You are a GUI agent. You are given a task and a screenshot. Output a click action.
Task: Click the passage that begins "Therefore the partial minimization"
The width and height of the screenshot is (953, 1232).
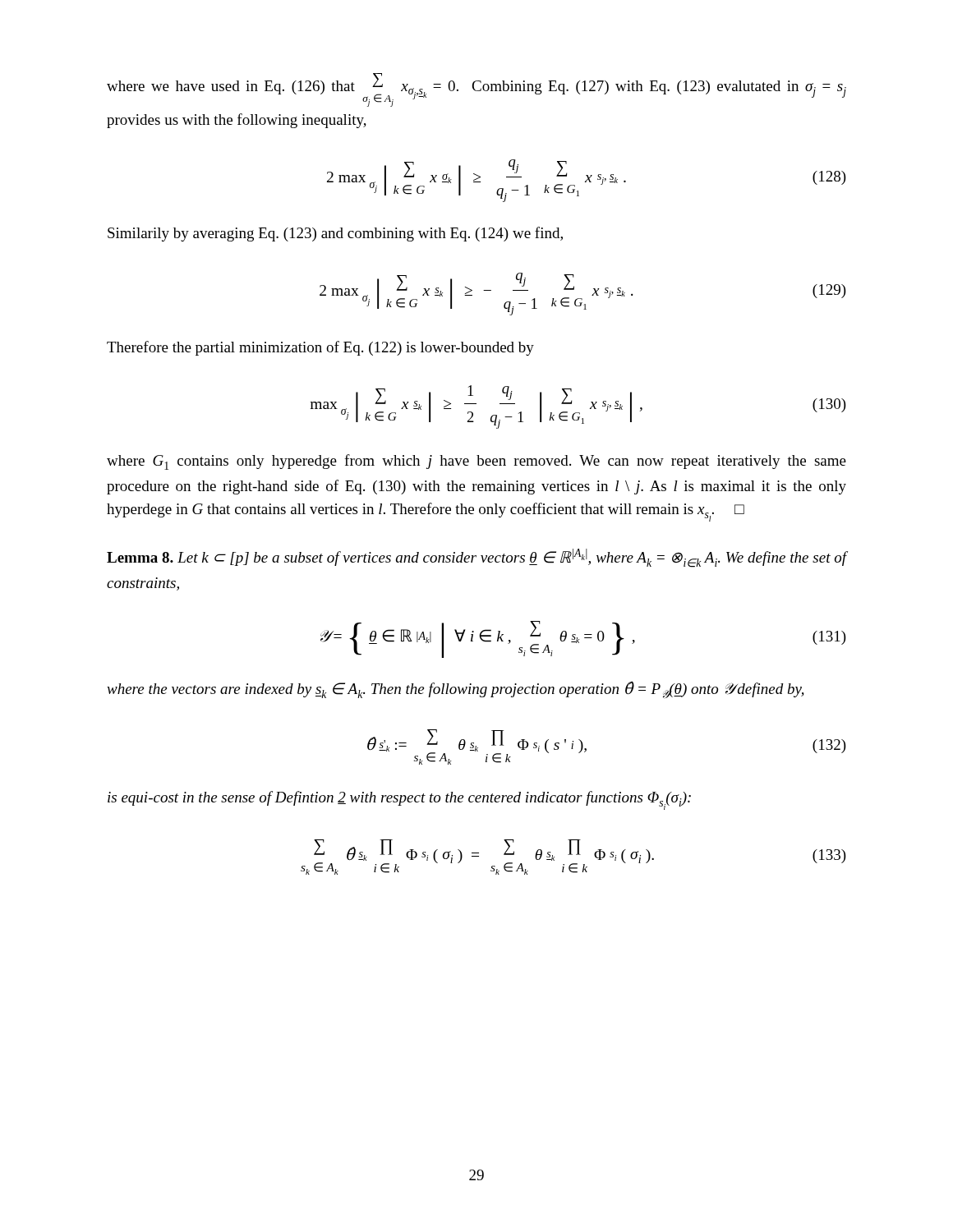pyautogui.click(x=320, y=347)
